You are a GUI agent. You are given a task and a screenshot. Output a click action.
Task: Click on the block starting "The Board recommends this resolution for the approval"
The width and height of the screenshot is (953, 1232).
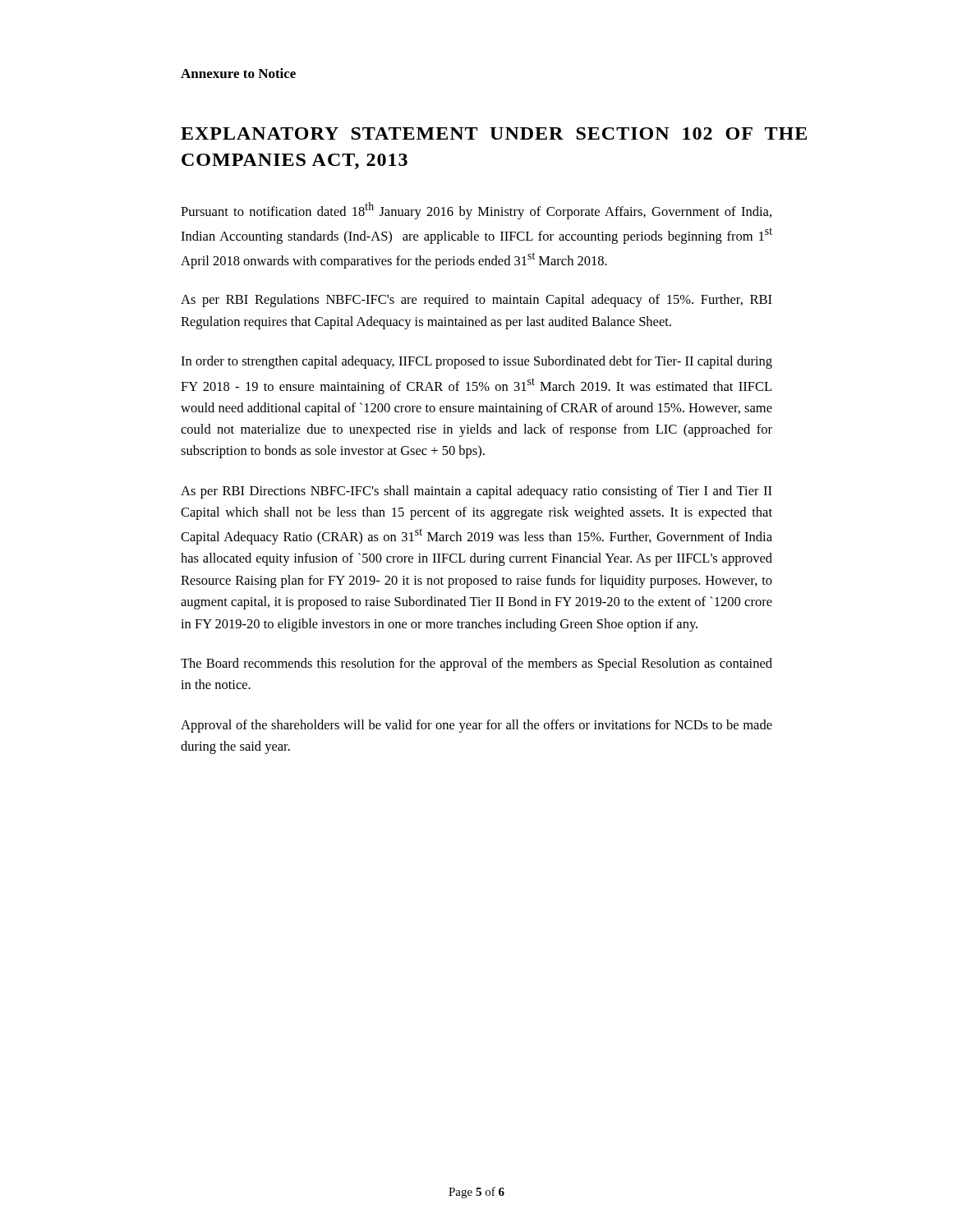[x=476, y=674]
